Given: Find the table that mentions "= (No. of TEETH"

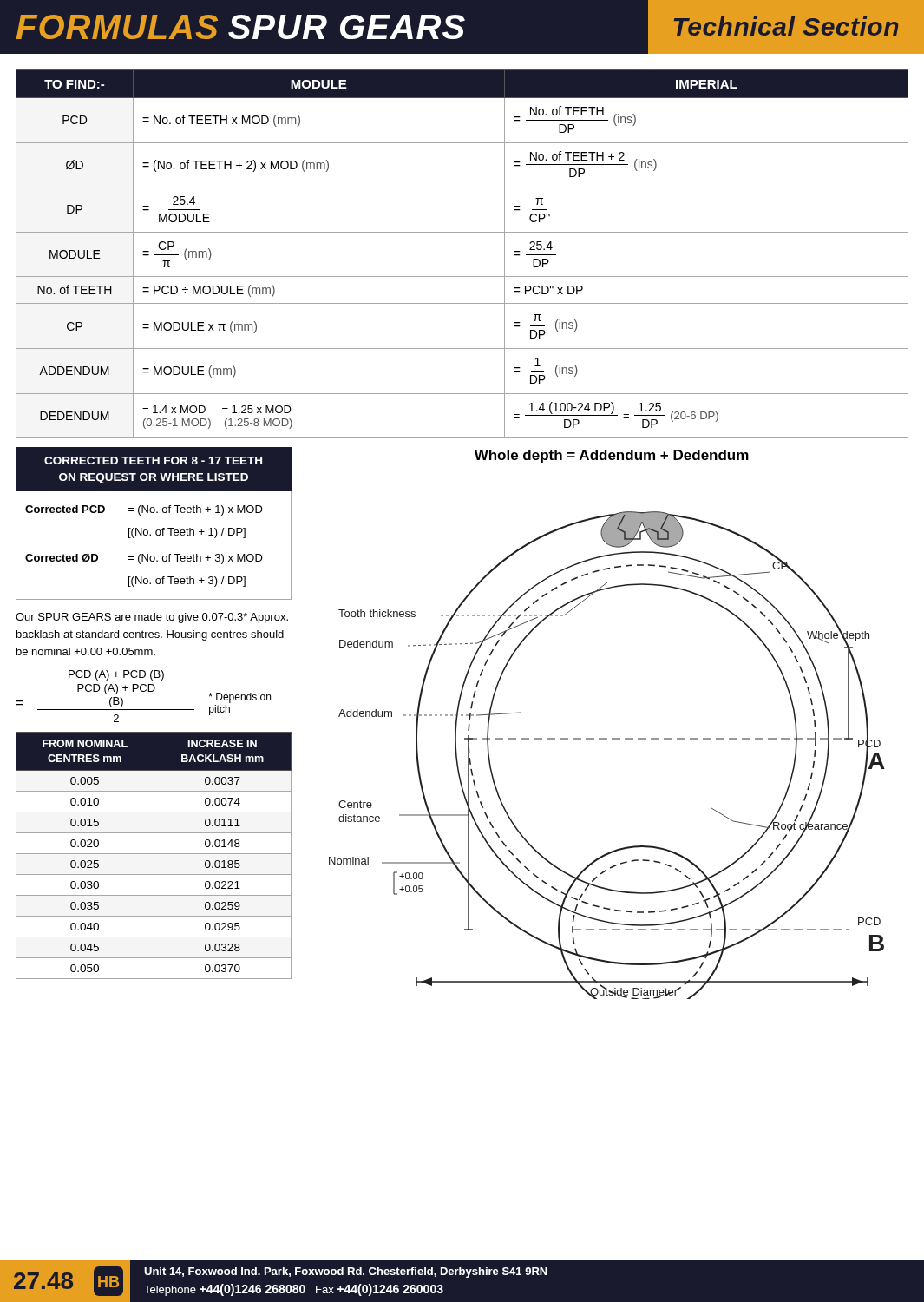Looking at the screenshot, I should [x=462, y=246].
